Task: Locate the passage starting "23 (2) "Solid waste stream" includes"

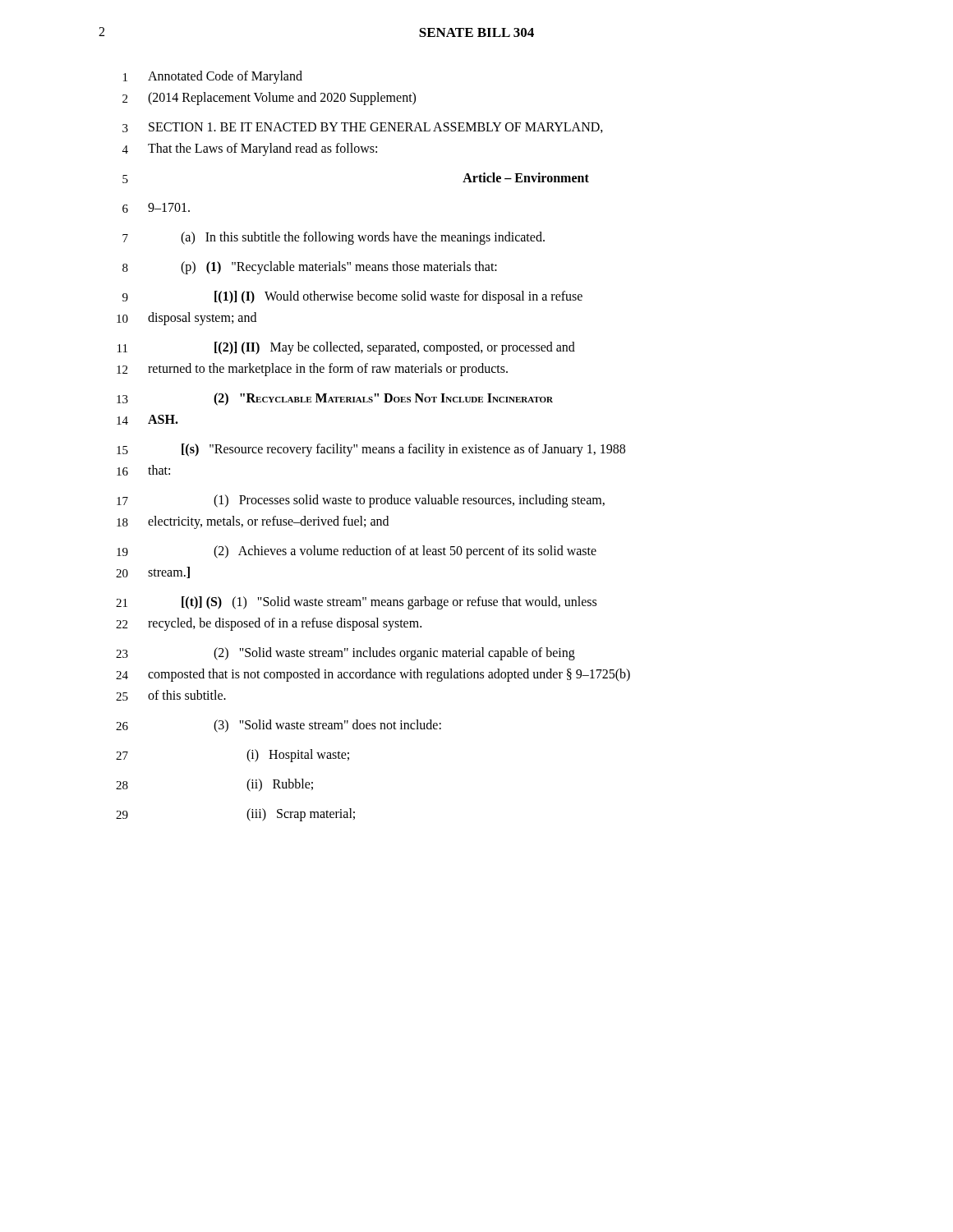Action: coord(501,653)
